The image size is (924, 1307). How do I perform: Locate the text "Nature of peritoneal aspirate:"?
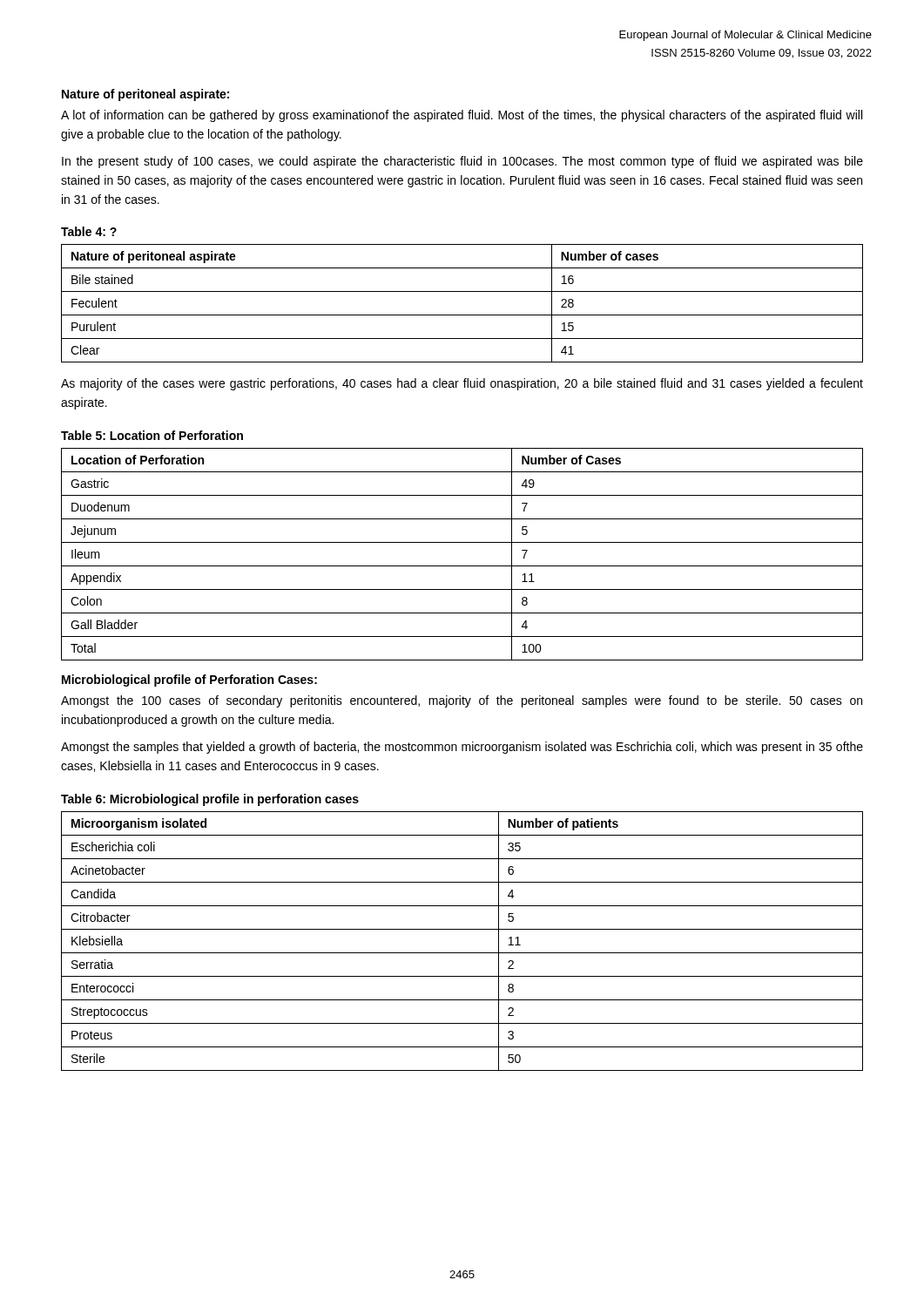(146, 94)
